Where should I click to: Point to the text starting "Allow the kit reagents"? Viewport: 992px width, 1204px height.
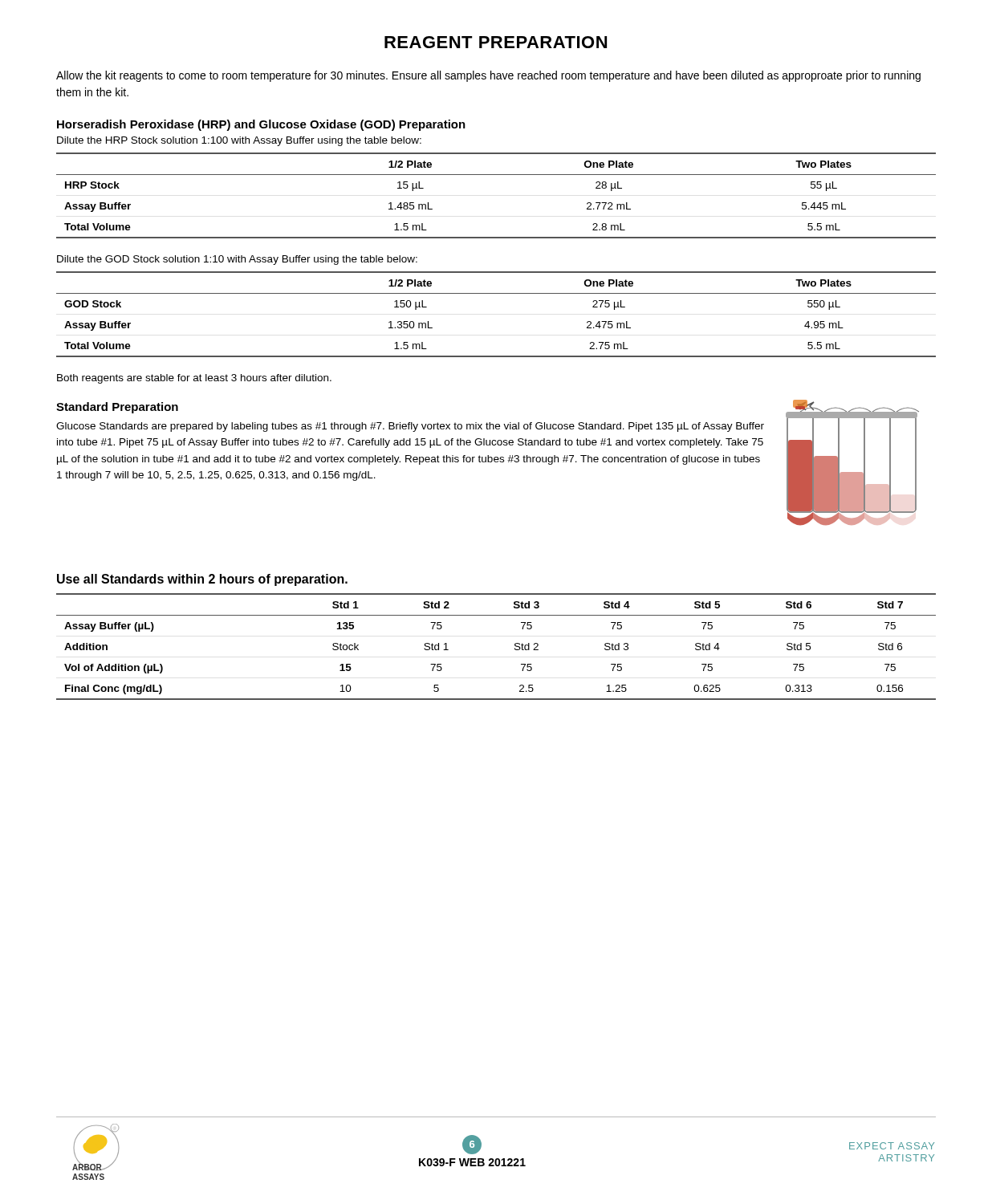tap(489, 84)
